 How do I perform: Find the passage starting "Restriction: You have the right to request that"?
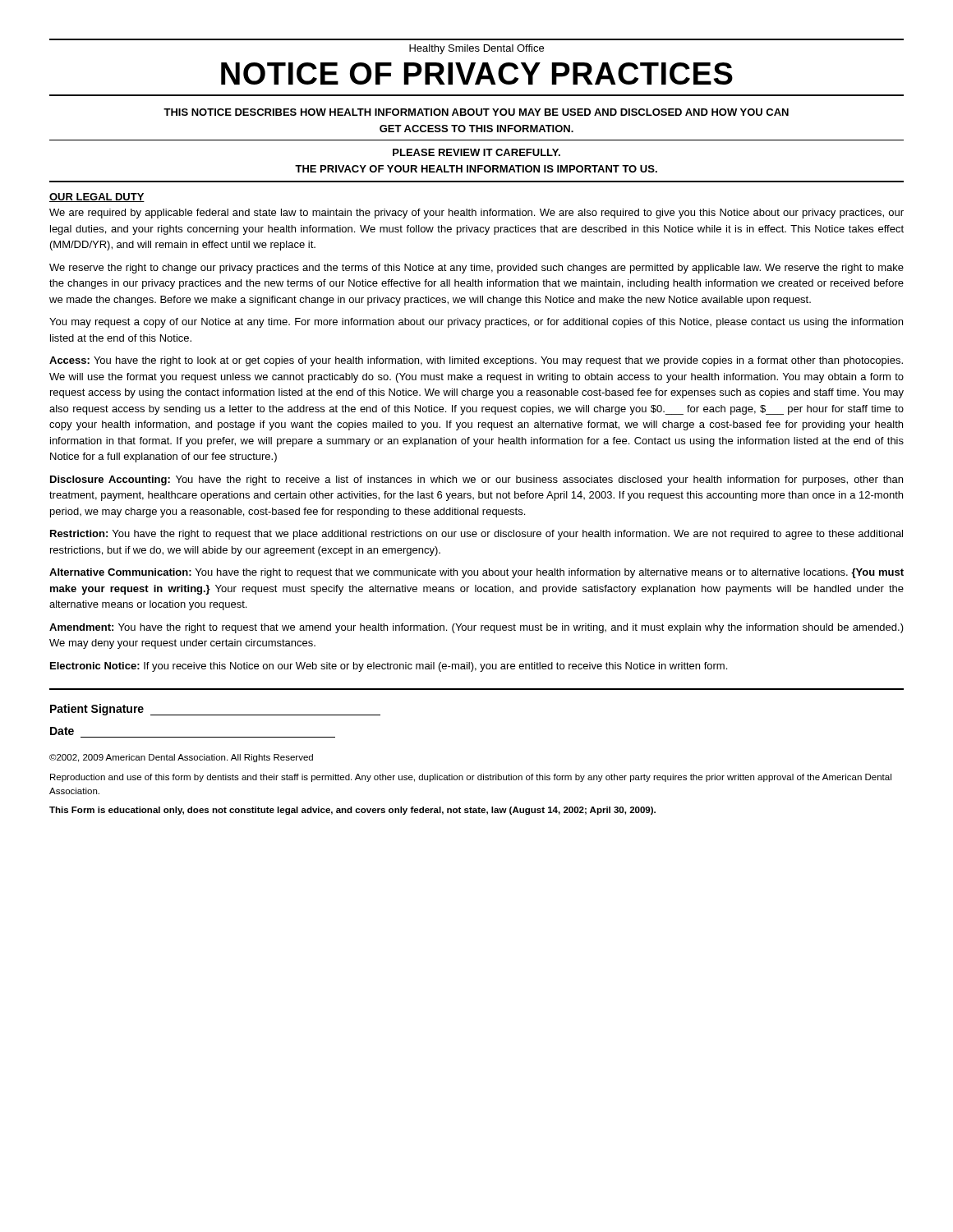476,542
